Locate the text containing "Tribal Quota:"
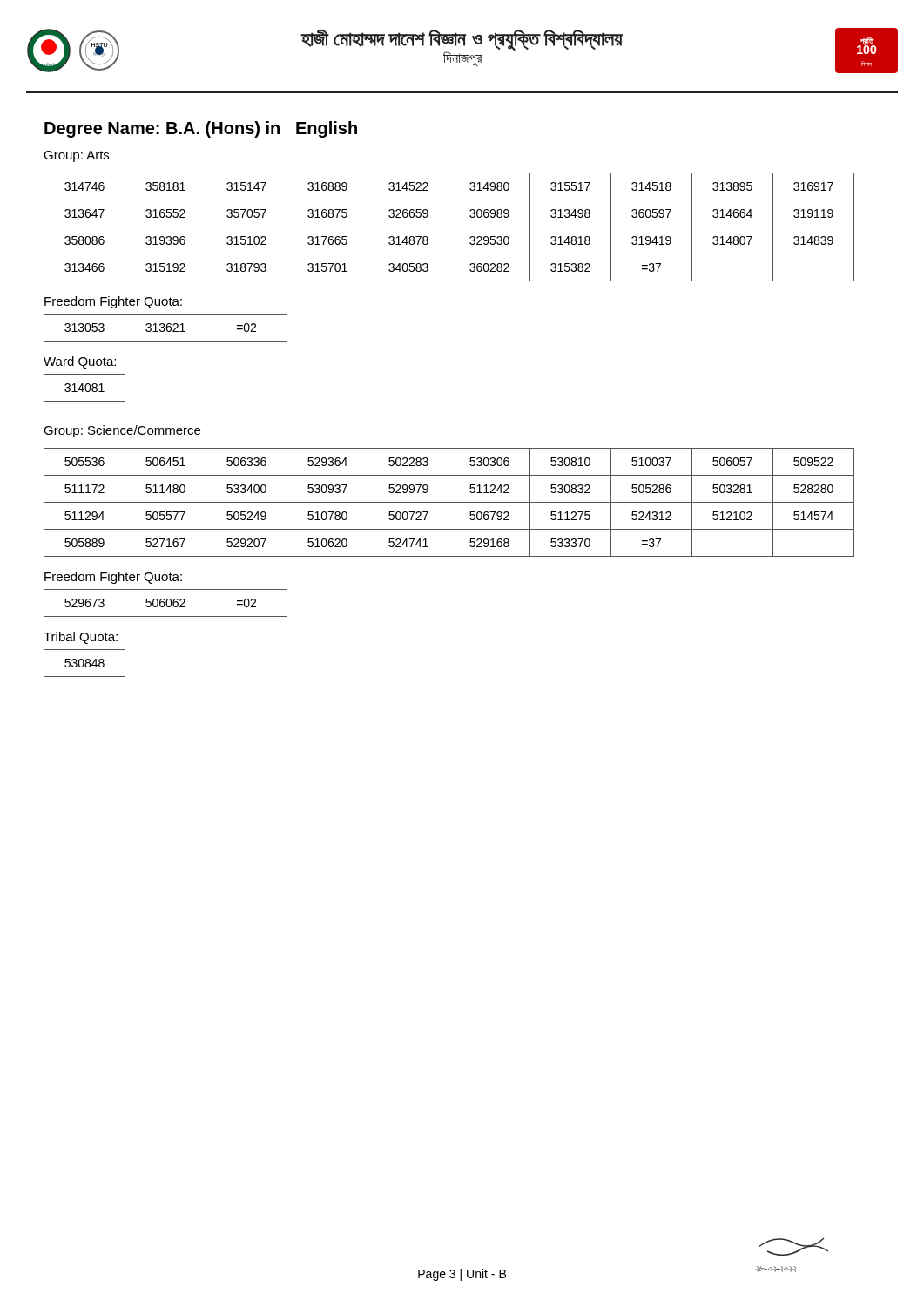This screenshot has height=1307, width=924. coord(81,637)
